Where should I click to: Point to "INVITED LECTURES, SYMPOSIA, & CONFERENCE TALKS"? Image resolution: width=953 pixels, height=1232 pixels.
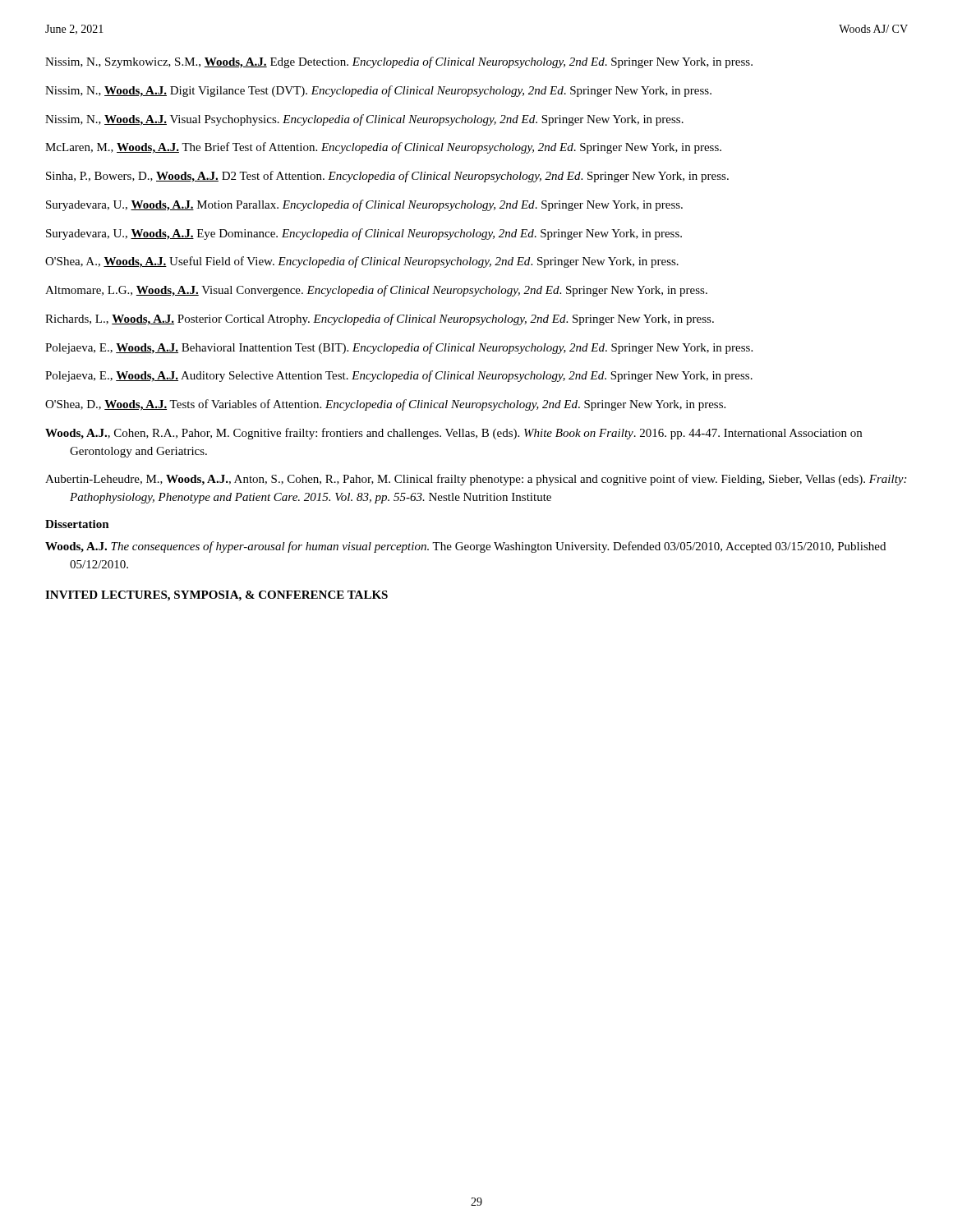pyautogui.click(x=217, y=595)
